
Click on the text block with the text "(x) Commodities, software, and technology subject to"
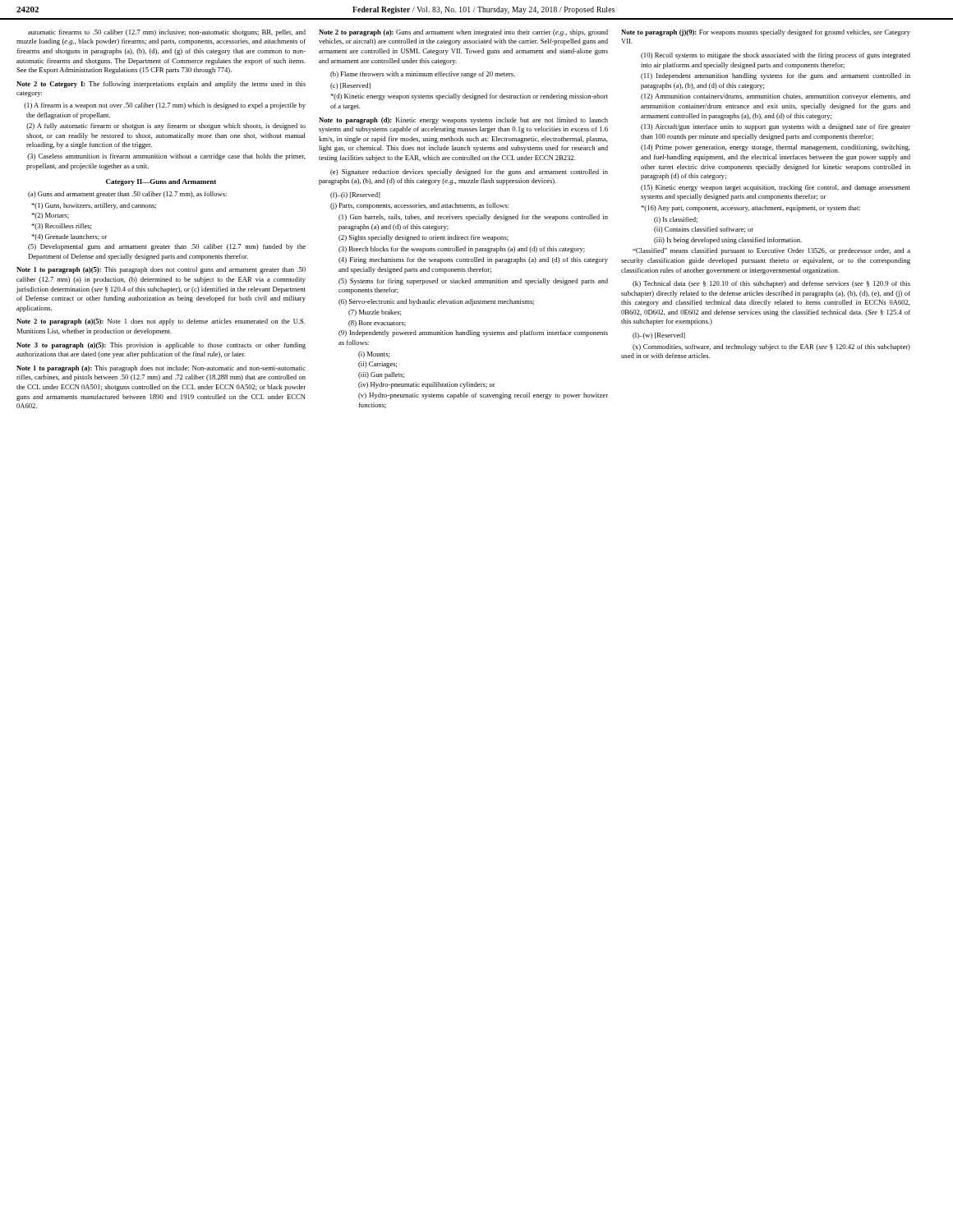click(766, 352)
